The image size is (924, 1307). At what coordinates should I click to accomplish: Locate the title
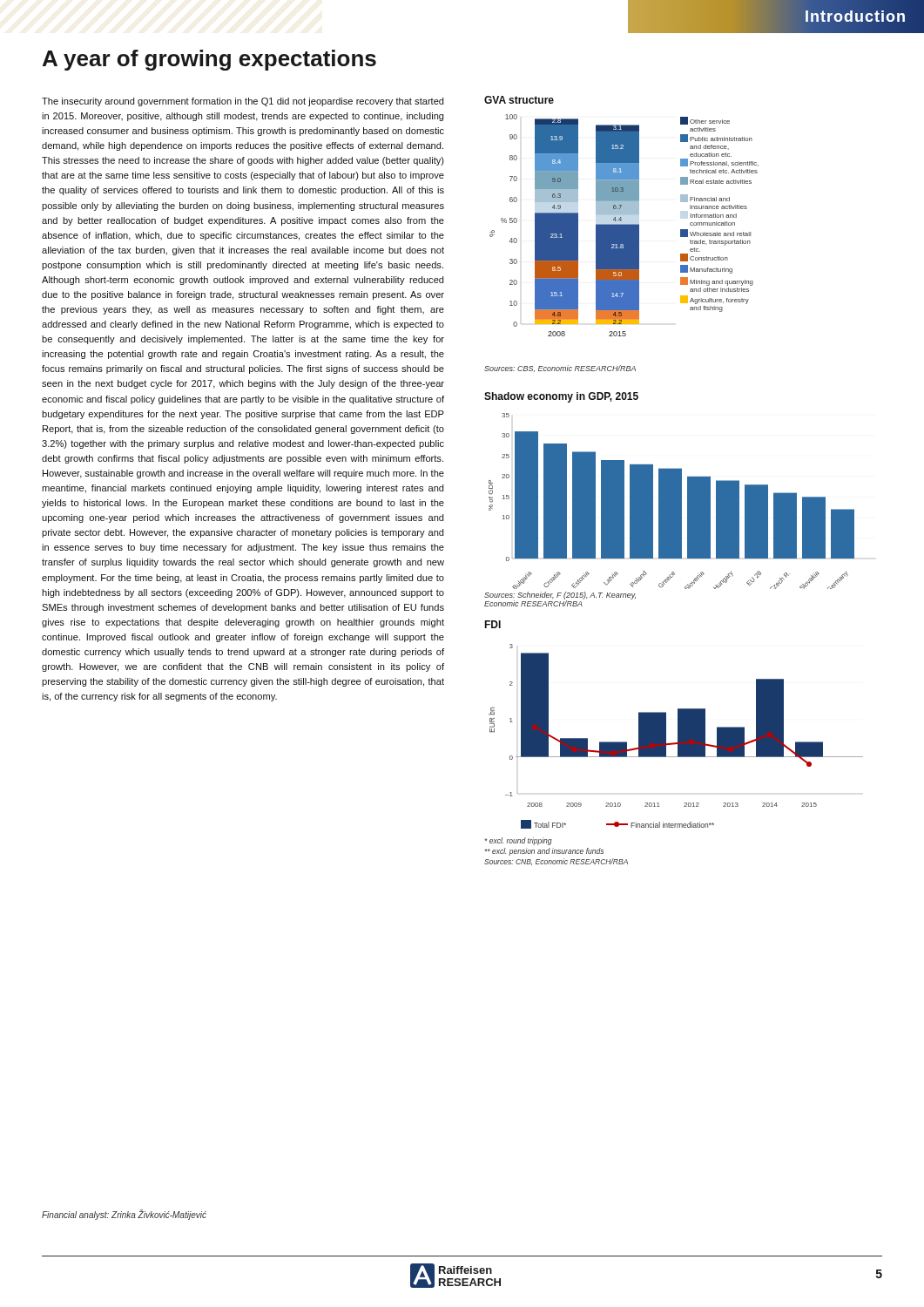(209, 58)
